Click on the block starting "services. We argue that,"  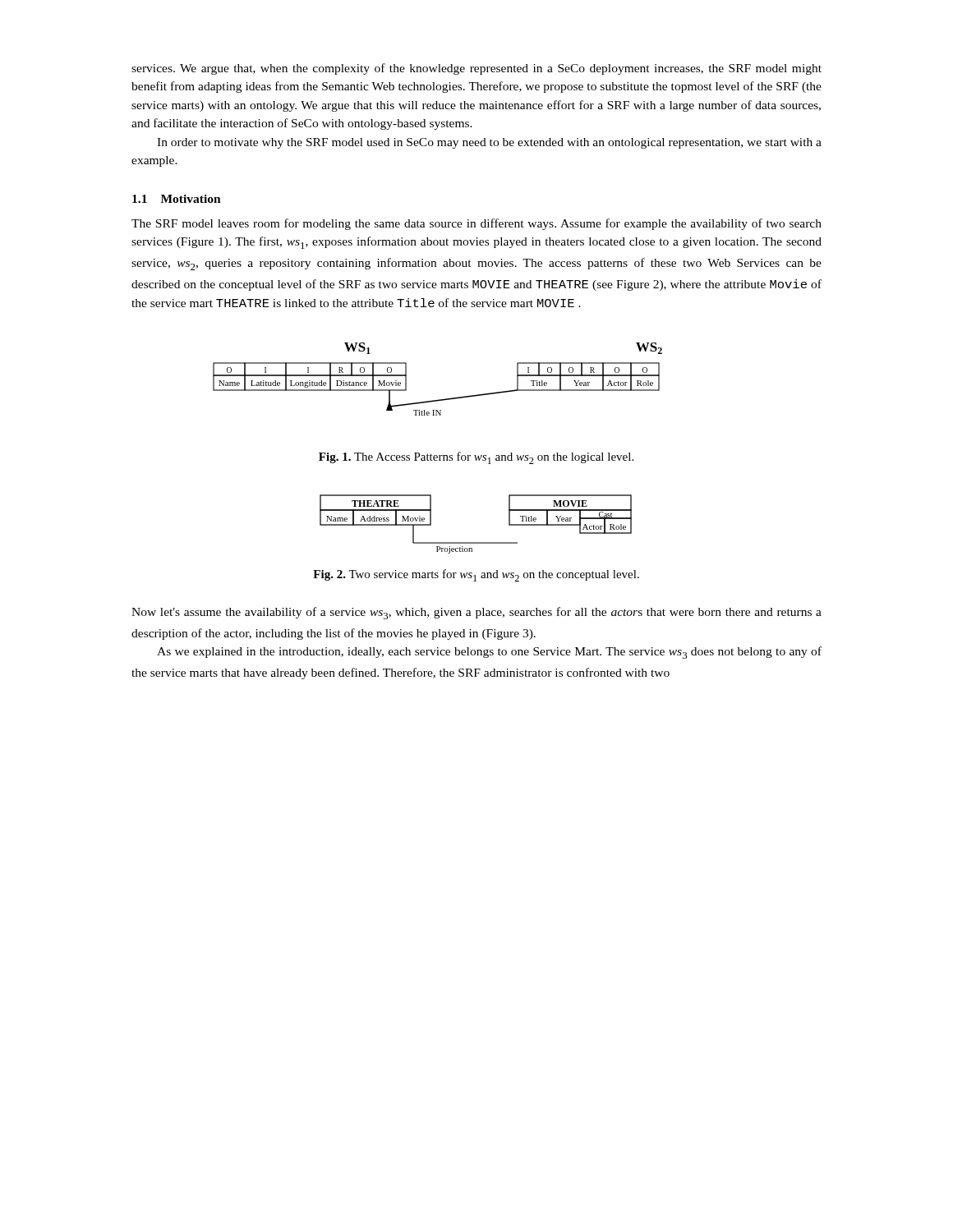pyautogui.click(x=476, y=96)
